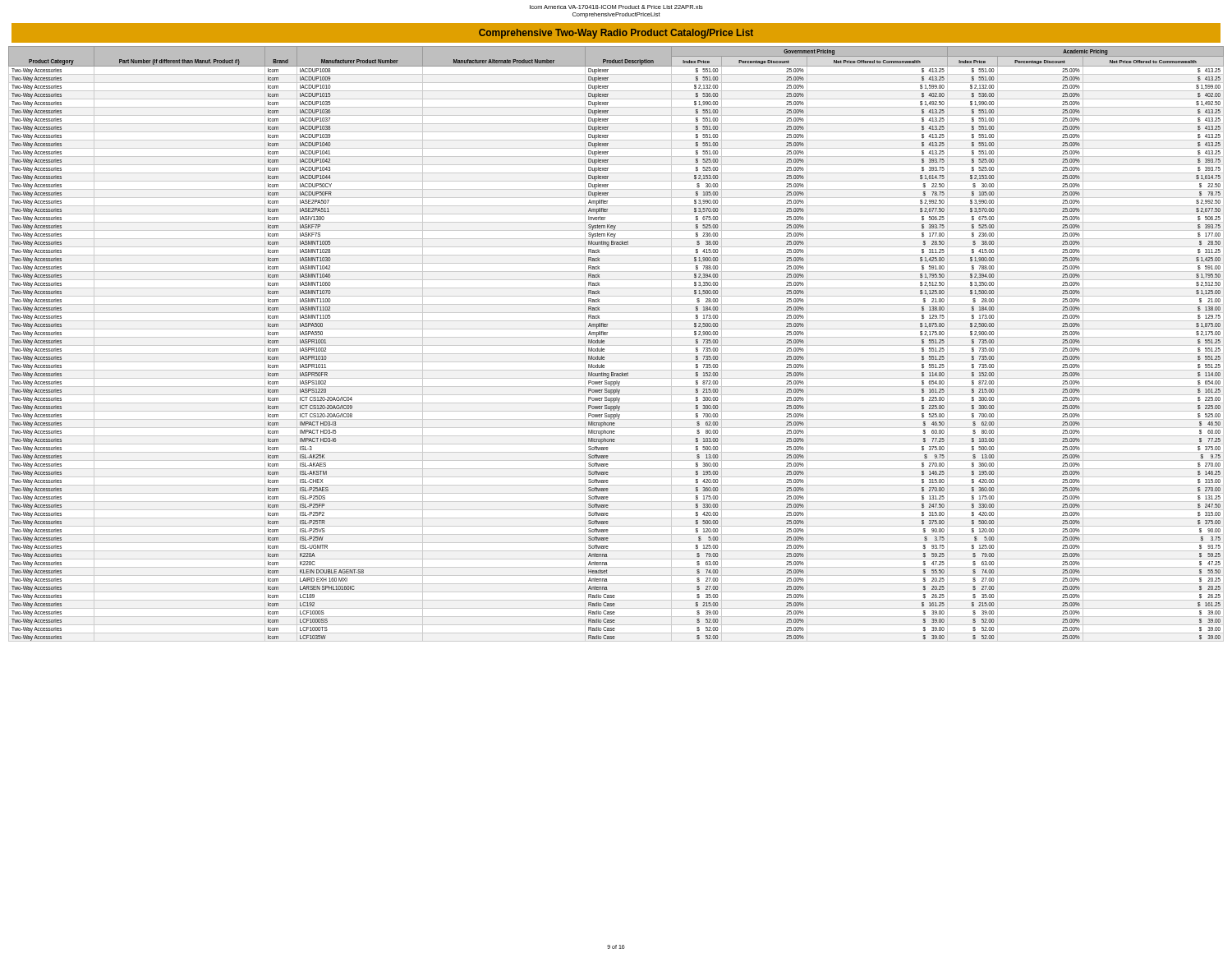
Task: Find the table that mentions "$ 270.00"
Action: pos(616,344)
